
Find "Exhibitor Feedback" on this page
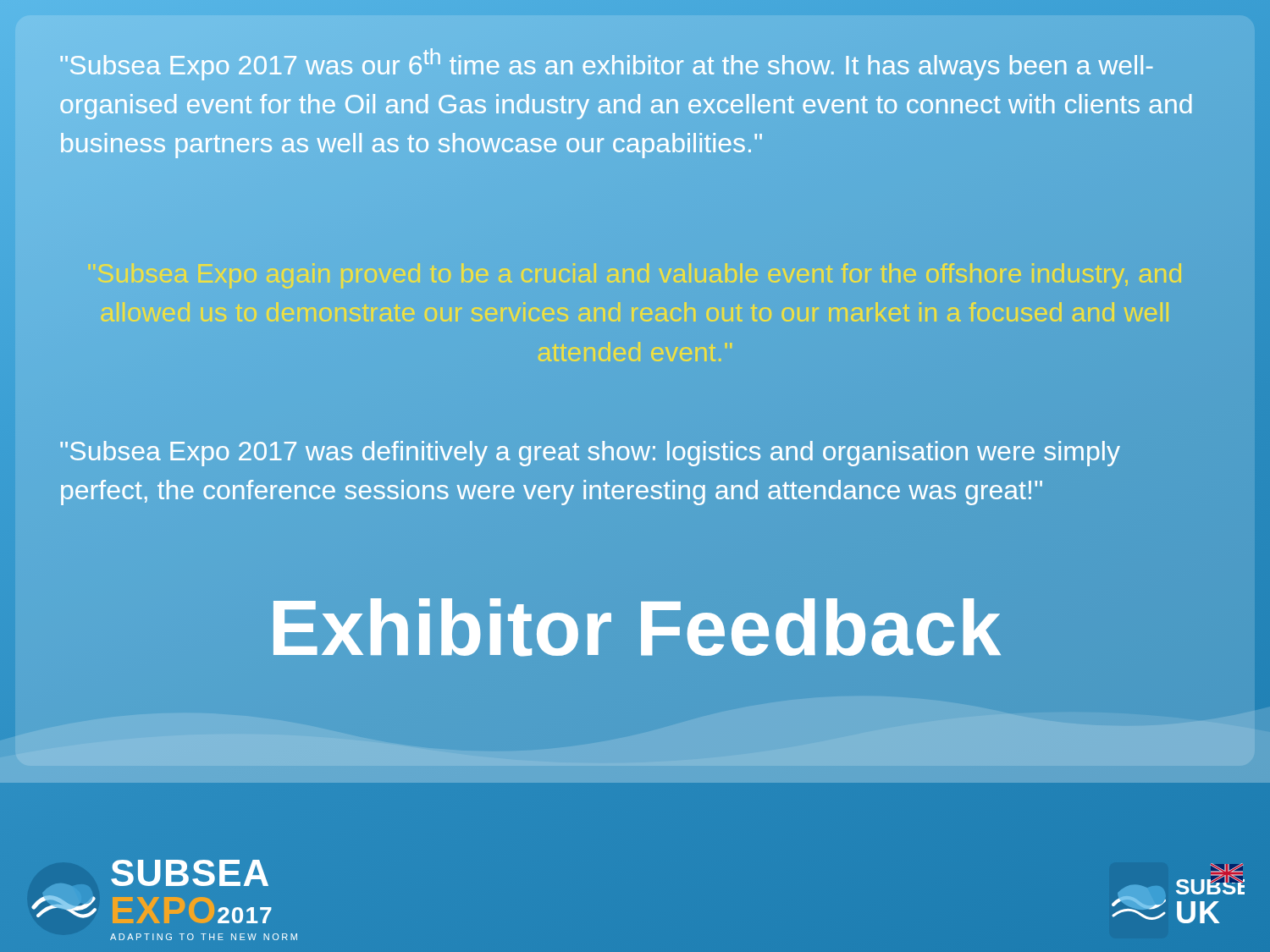pos(635,628)
